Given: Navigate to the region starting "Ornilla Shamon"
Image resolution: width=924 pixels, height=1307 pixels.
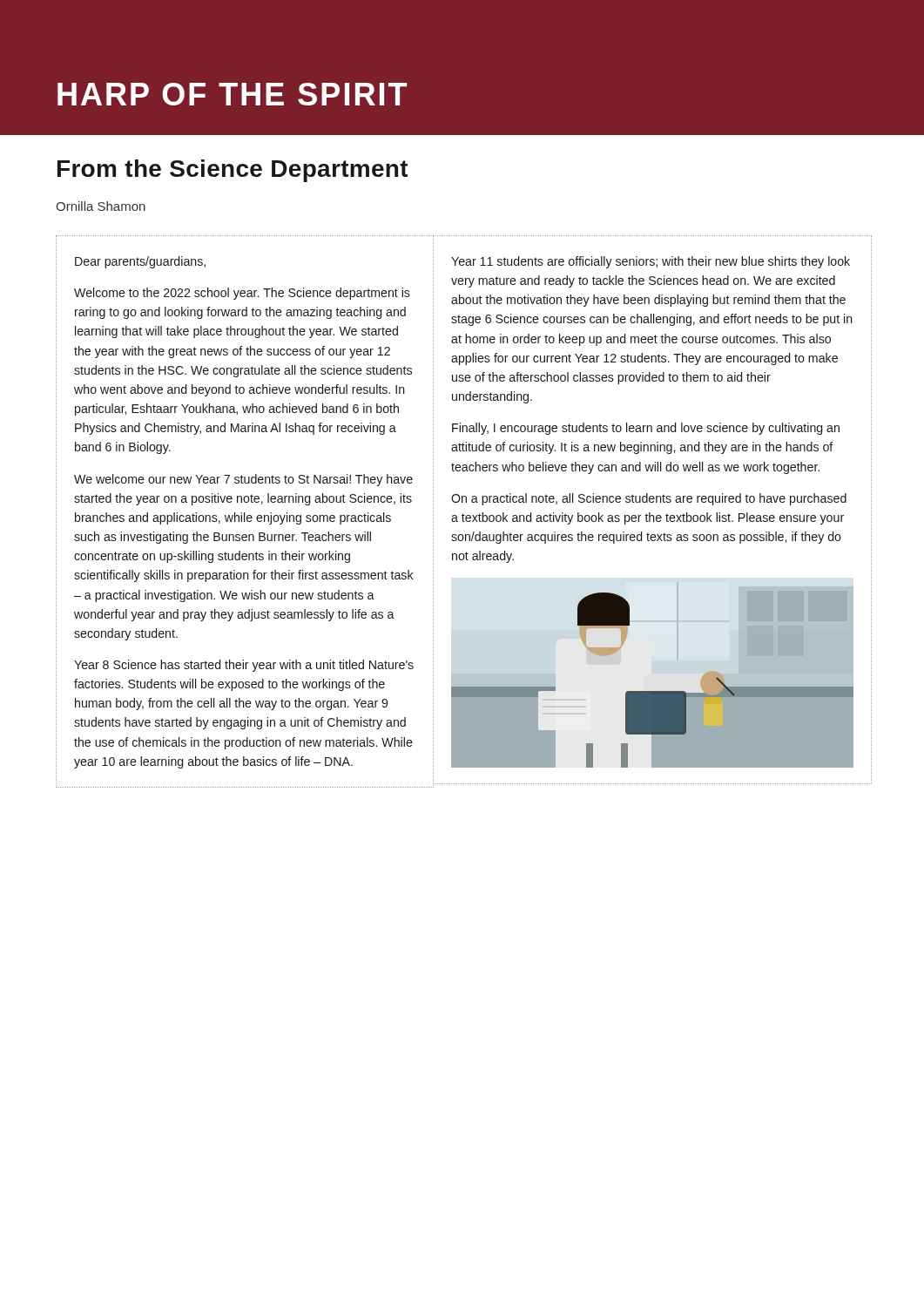Looking at the screenshot, I should tap(101, 206).
